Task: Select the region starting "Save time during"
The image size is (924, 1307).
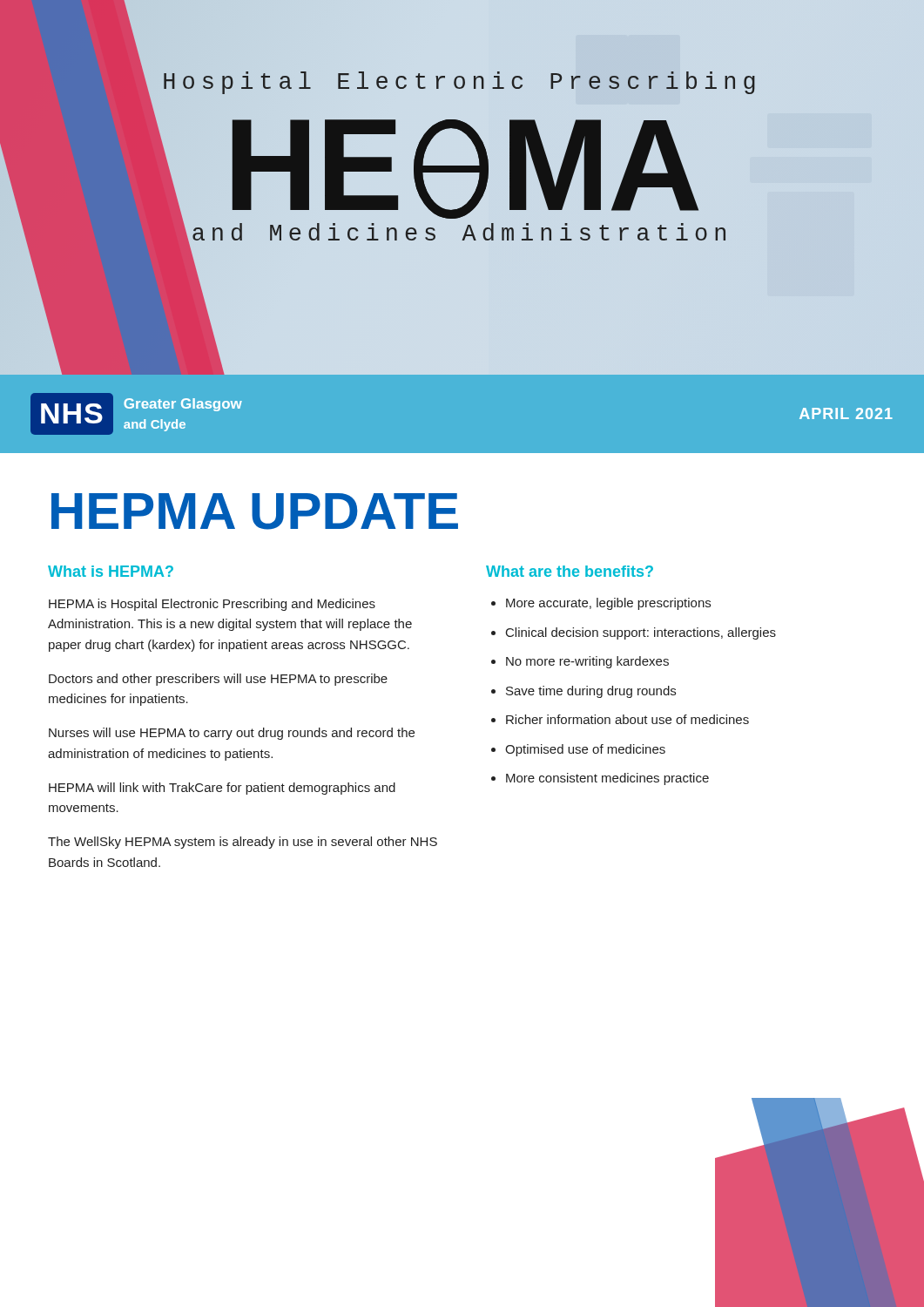Action: point(591,690)
